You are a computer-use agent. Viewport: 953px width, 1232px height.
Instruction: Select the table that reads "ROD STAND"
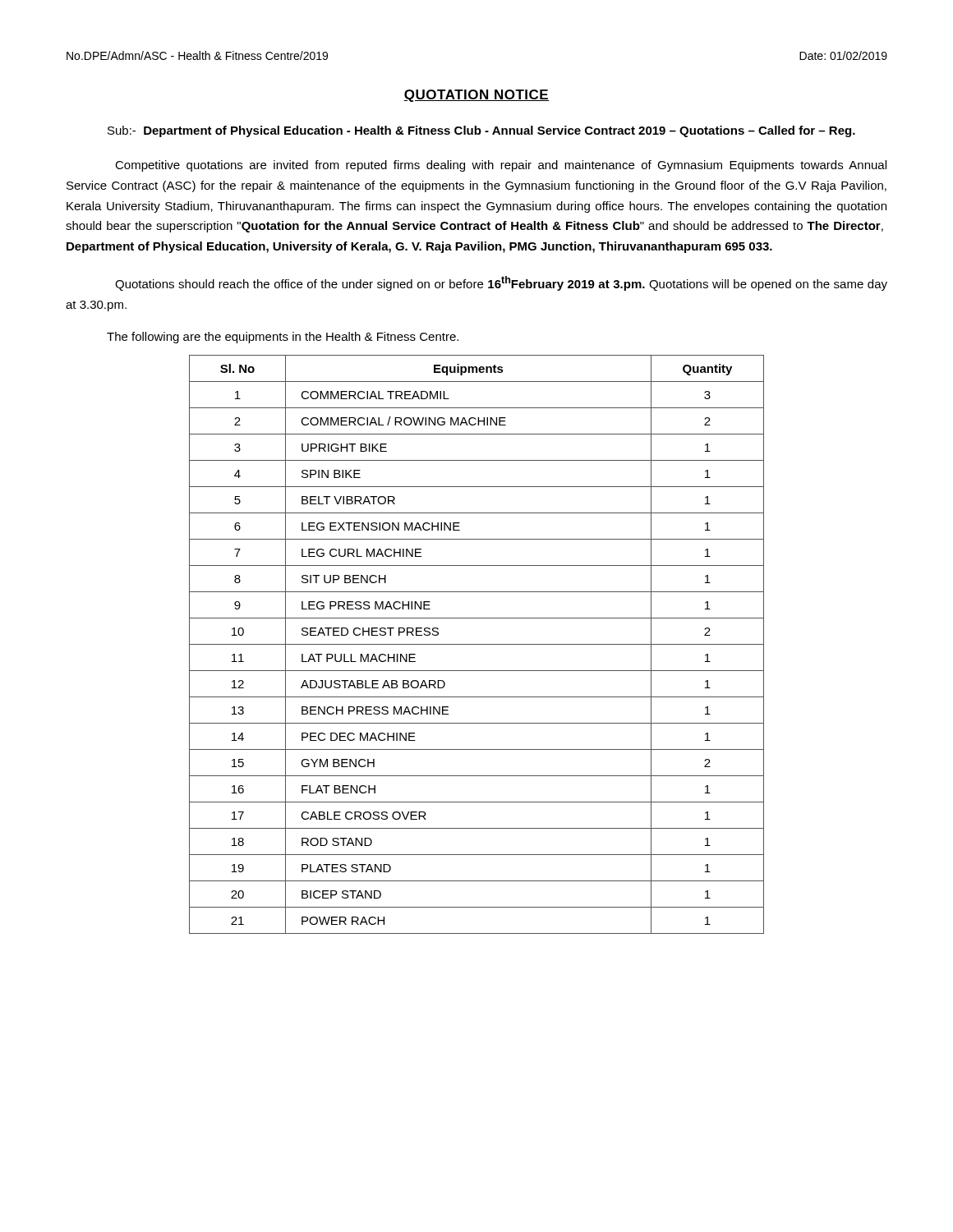(476, 645)
